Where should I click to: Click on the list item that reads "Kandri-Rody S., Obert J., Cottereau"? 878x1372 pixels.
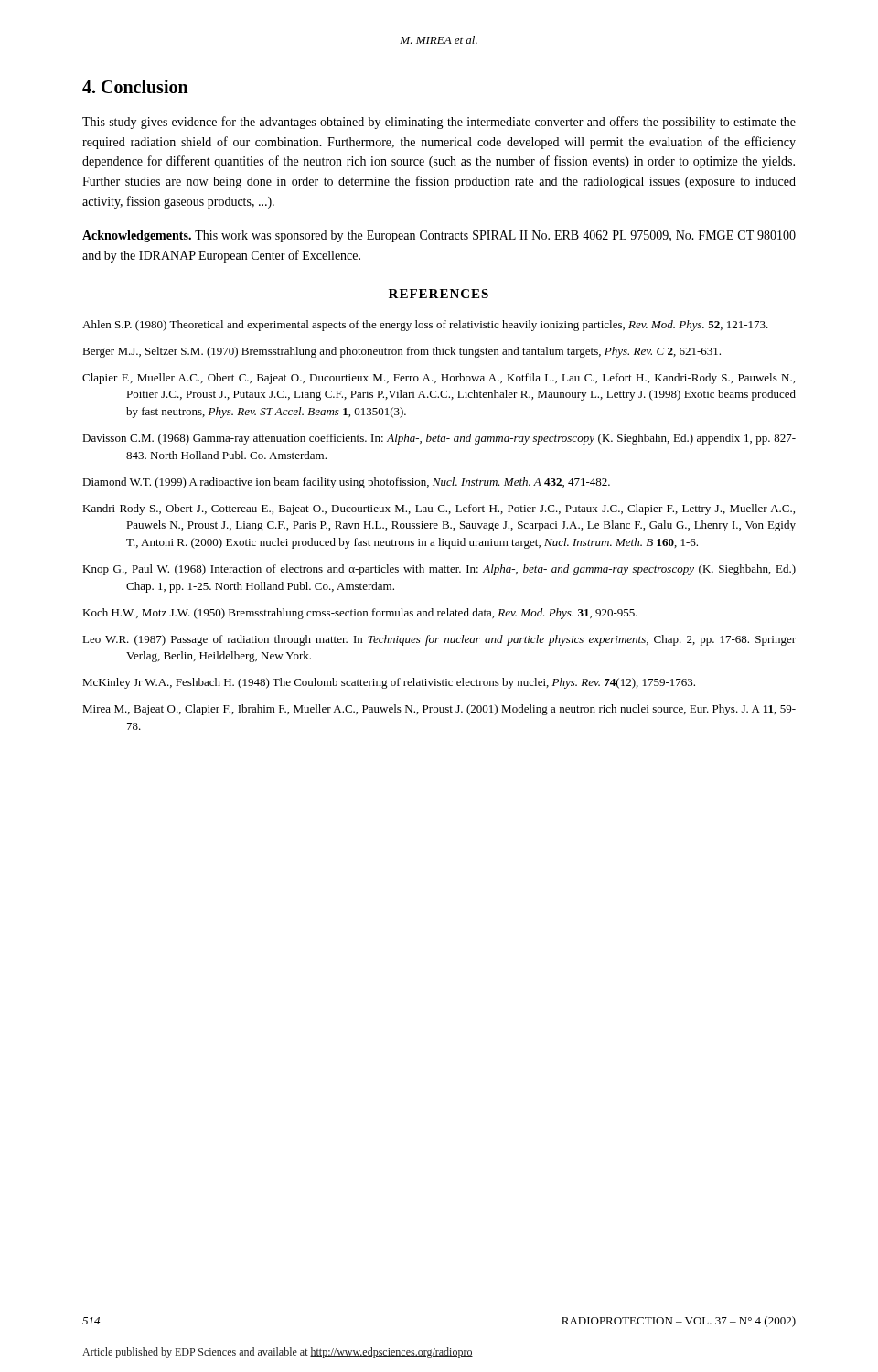[x=439, y=525]
